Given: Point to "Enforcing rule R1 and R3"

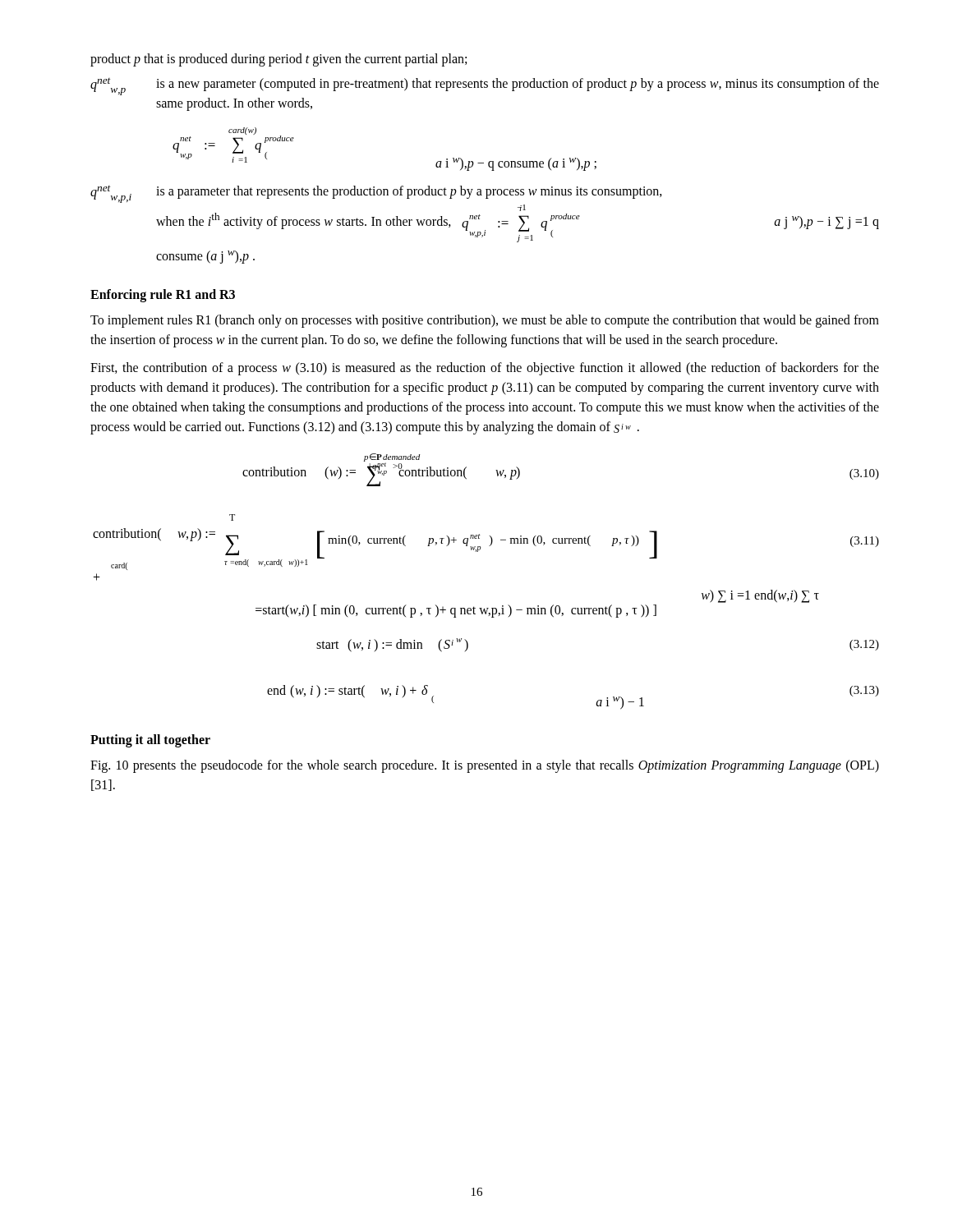Looking at the screenshot, I should point(163,295).
